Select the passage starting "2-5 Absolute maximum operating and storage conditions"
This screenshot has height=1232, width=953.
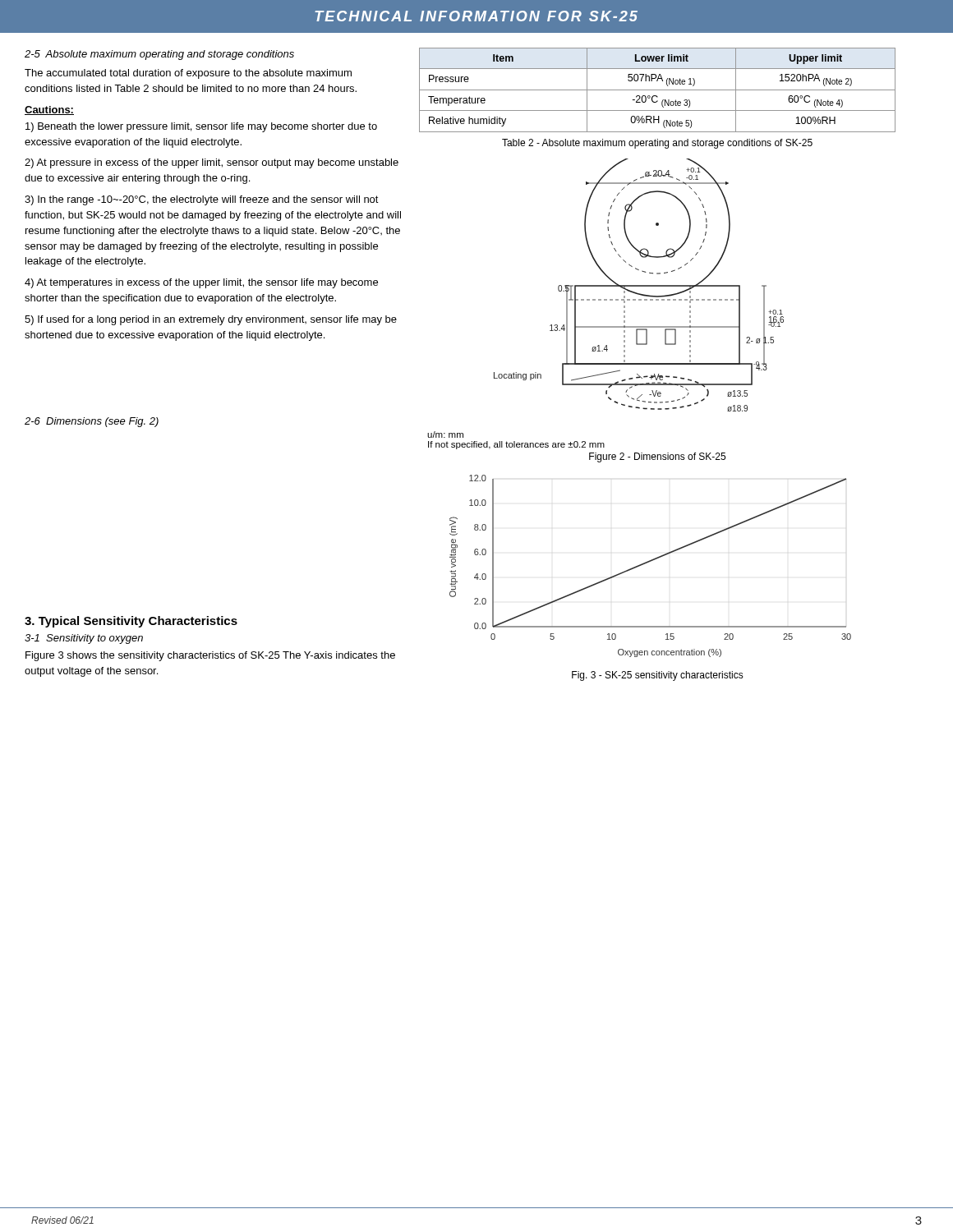click(x=160, y=54)
